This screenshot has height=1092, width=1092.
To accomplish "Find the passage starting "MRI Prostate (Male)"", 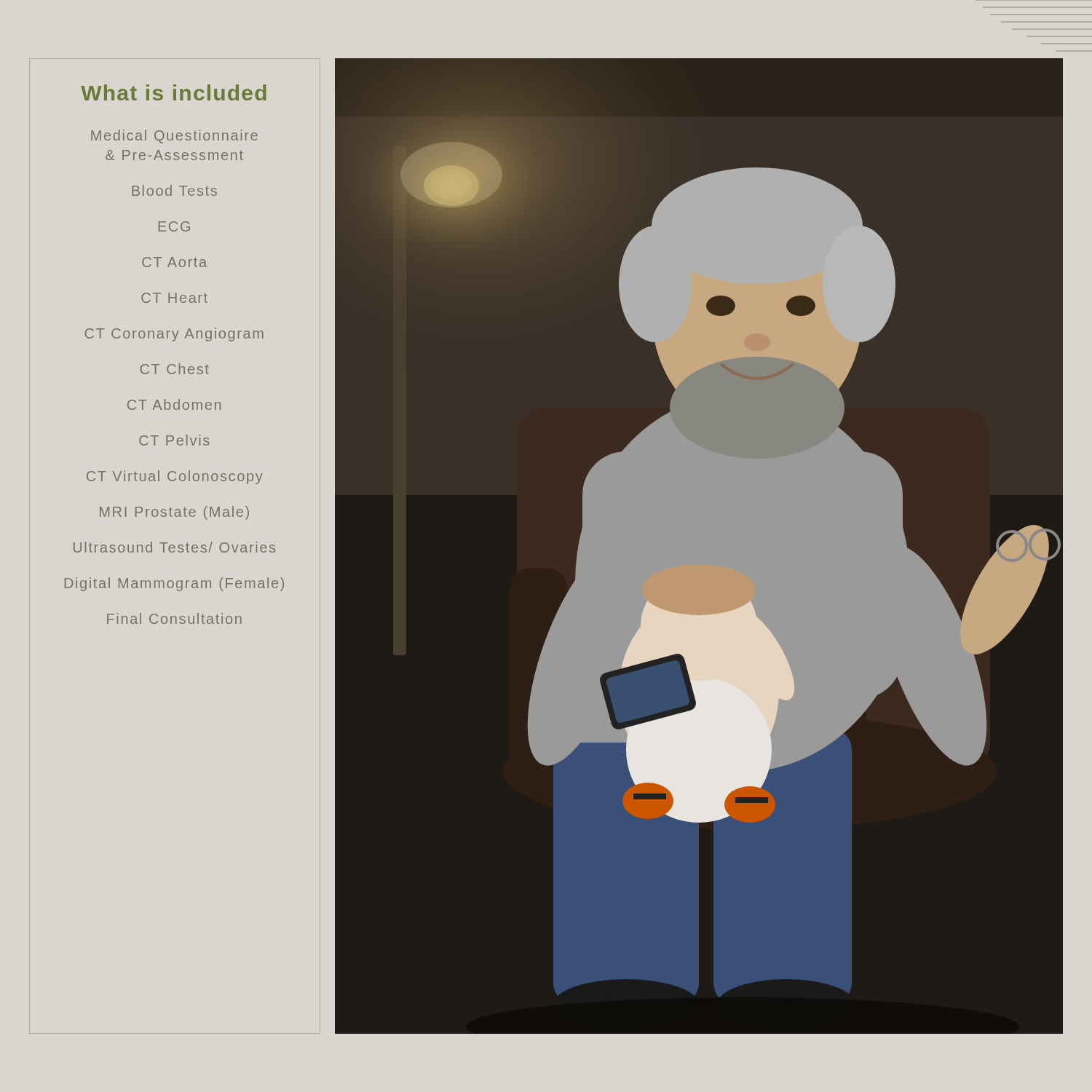I will [175, 512].
